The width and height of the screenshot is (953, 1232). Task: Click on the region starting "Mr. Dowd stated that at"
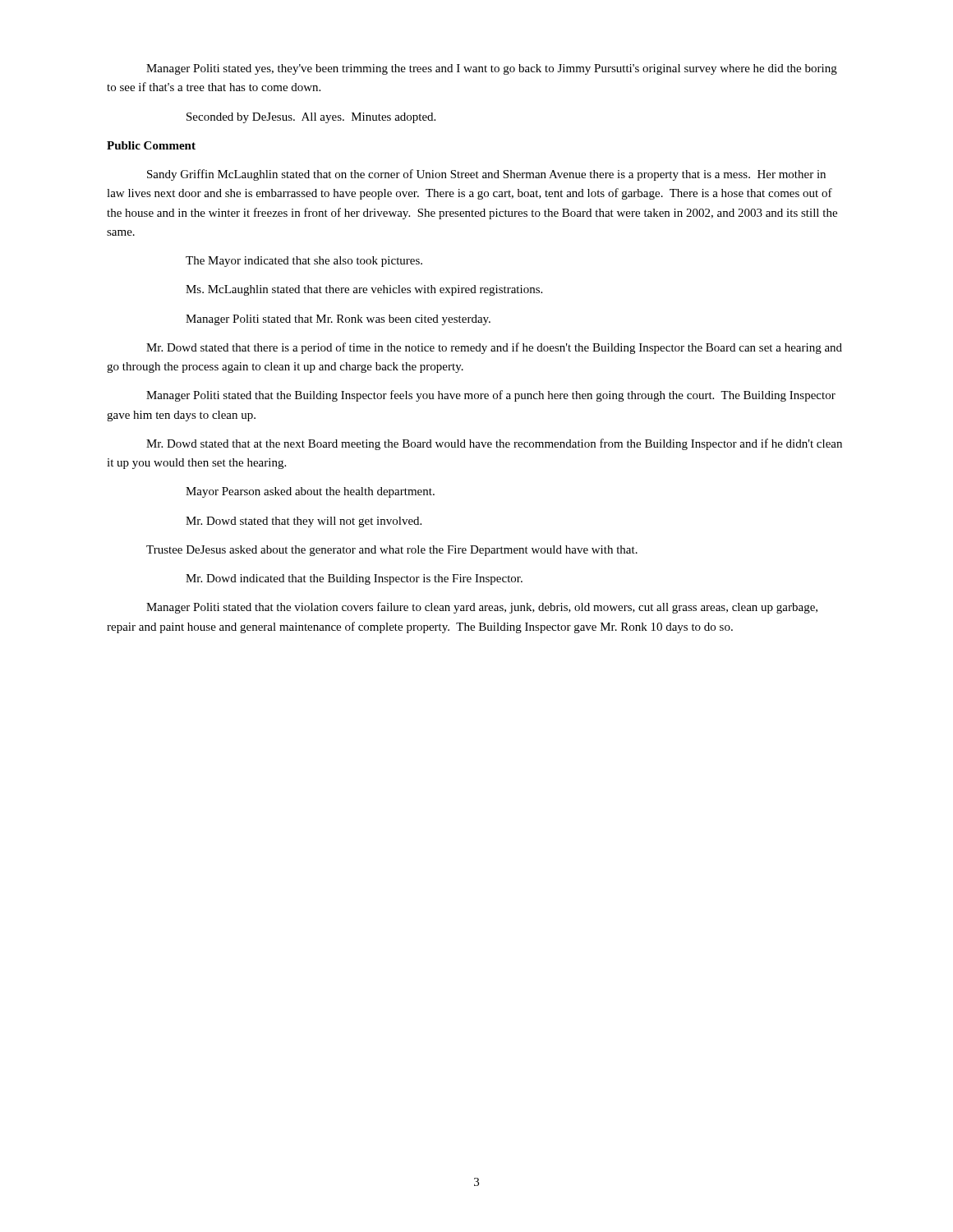(x=475, y=453)
